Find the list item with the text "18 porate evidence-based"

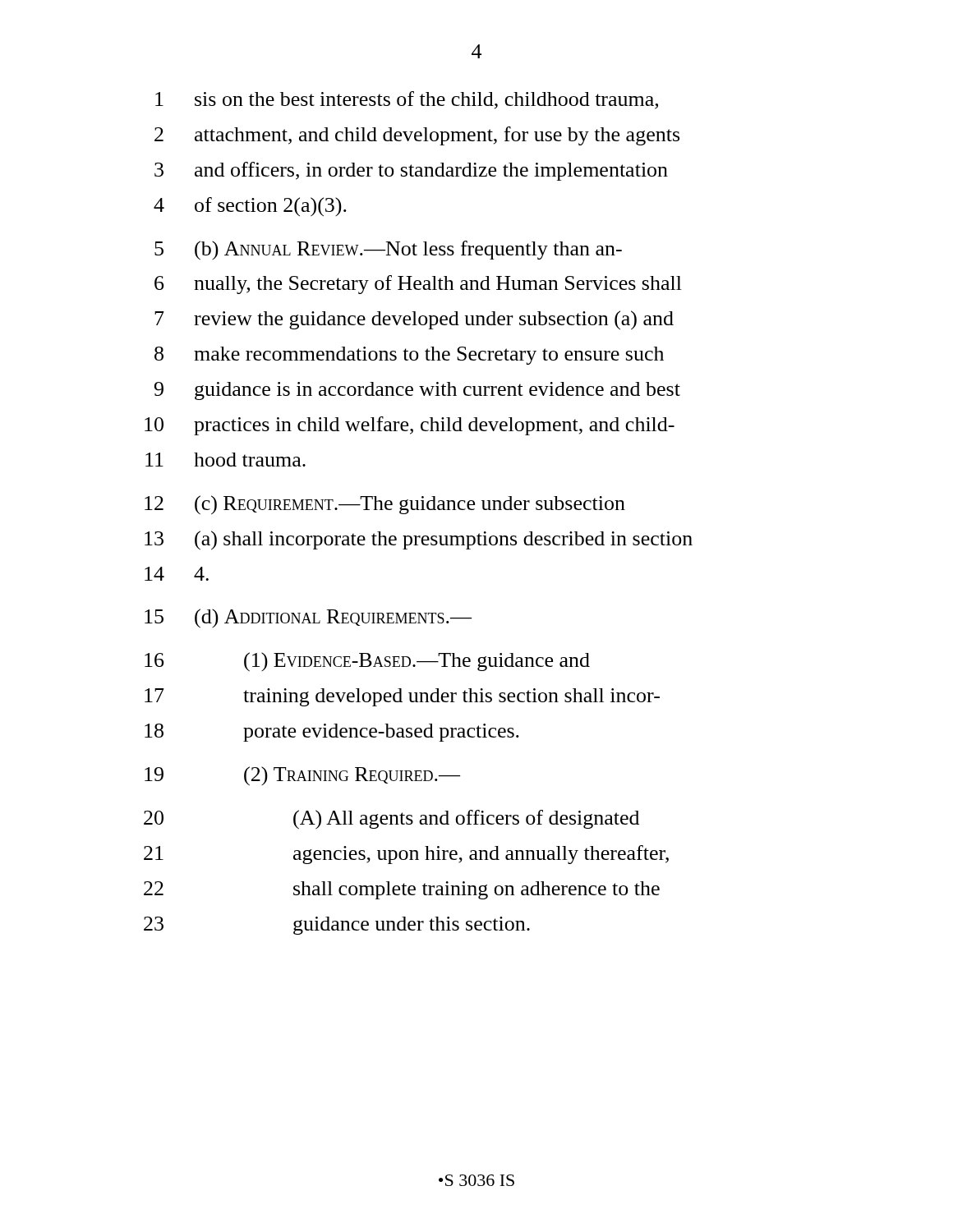click(x=496, y=731)
